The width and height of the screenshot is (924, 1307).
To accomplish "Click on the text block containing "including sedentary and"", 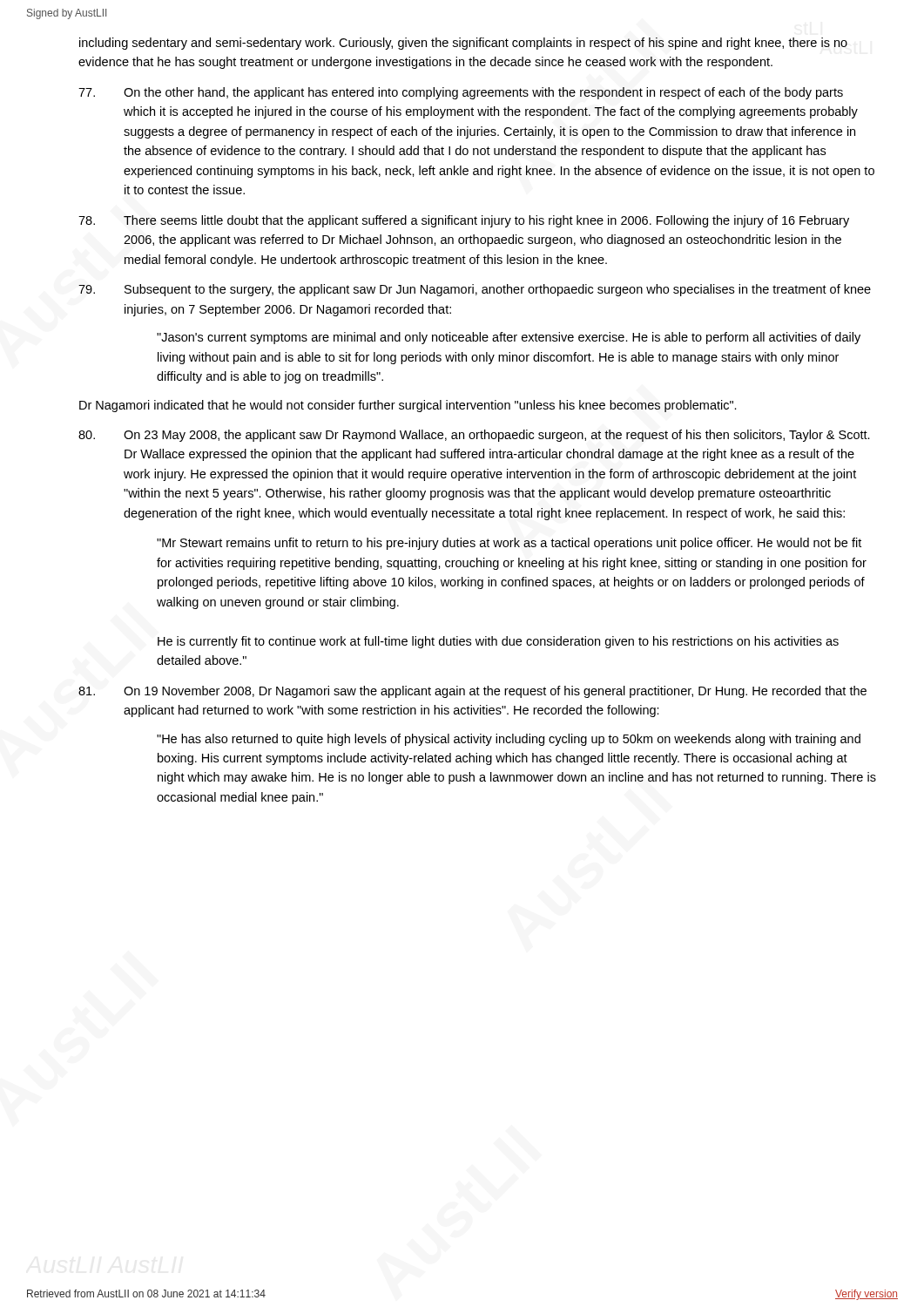I will [463, 52].
